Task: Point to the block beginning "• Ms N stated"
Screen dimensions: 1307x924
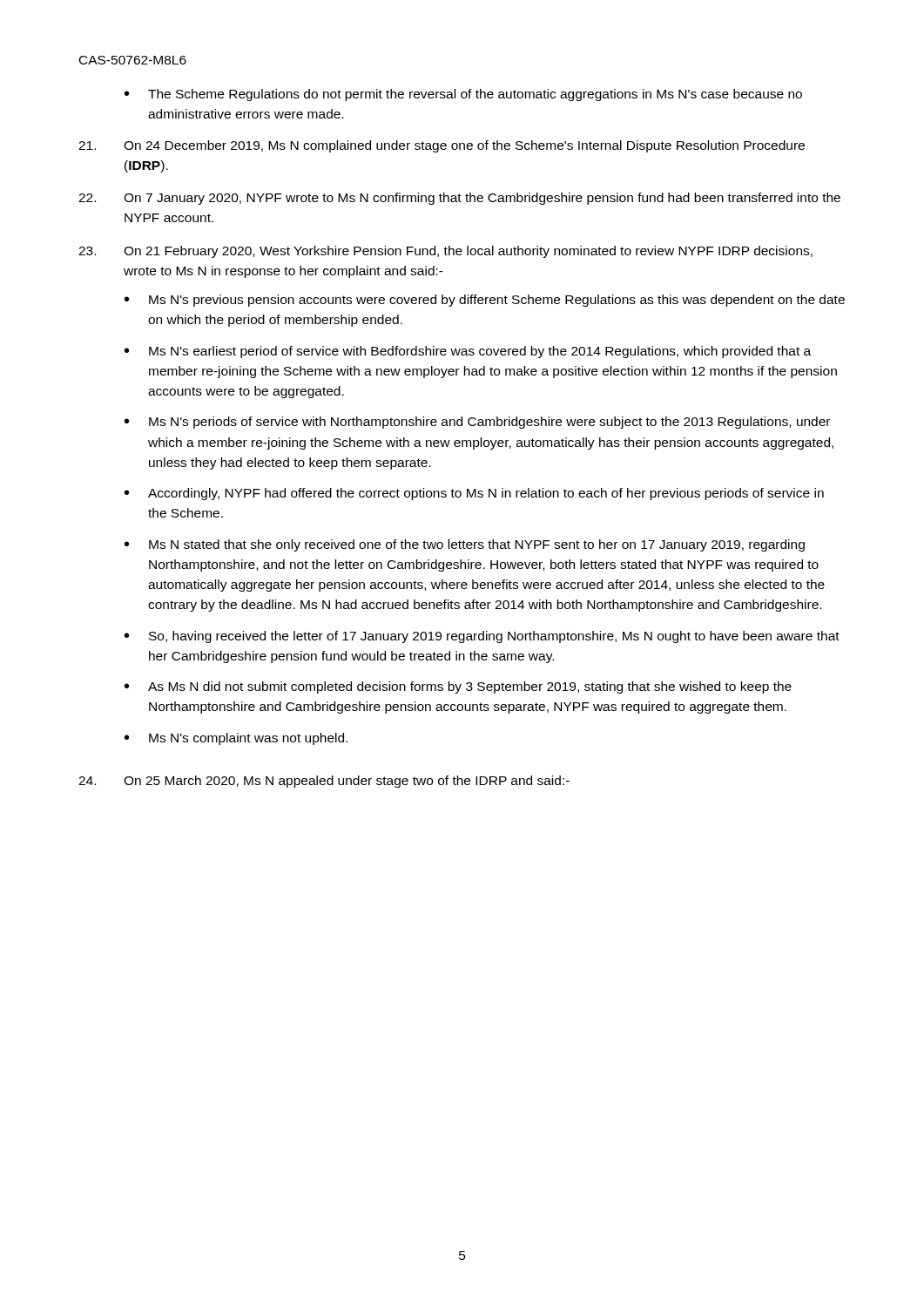Action: coord(485,574)
